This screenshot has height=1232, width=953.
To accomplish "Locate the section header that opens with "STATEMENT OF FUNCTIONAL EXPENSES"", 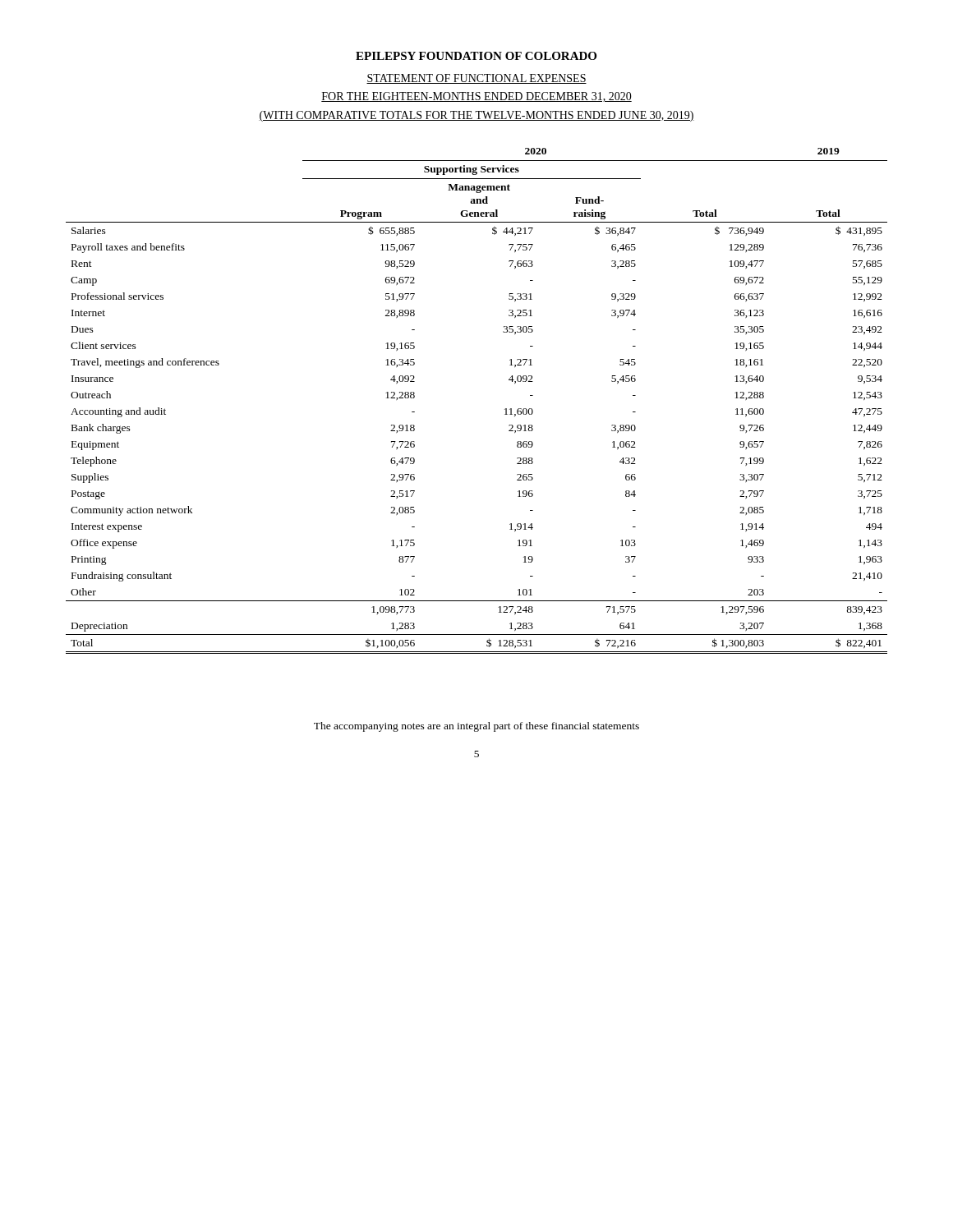I will 476,97.
